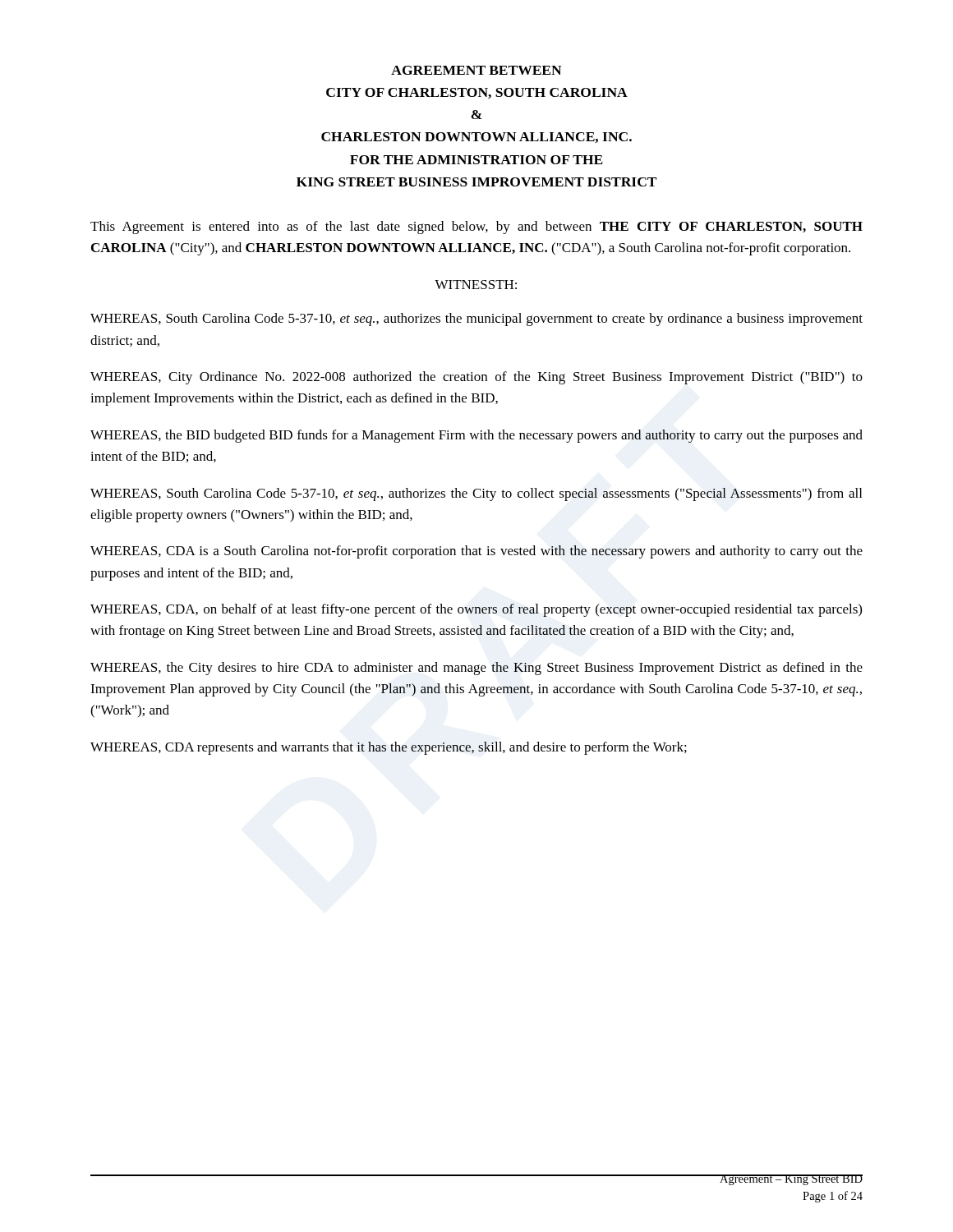Navigate to the region starting "WHEREAS, the BID budgeted BID funds for a"
Viewport: 953px width, 1232px height.
[x=476, y=446]
